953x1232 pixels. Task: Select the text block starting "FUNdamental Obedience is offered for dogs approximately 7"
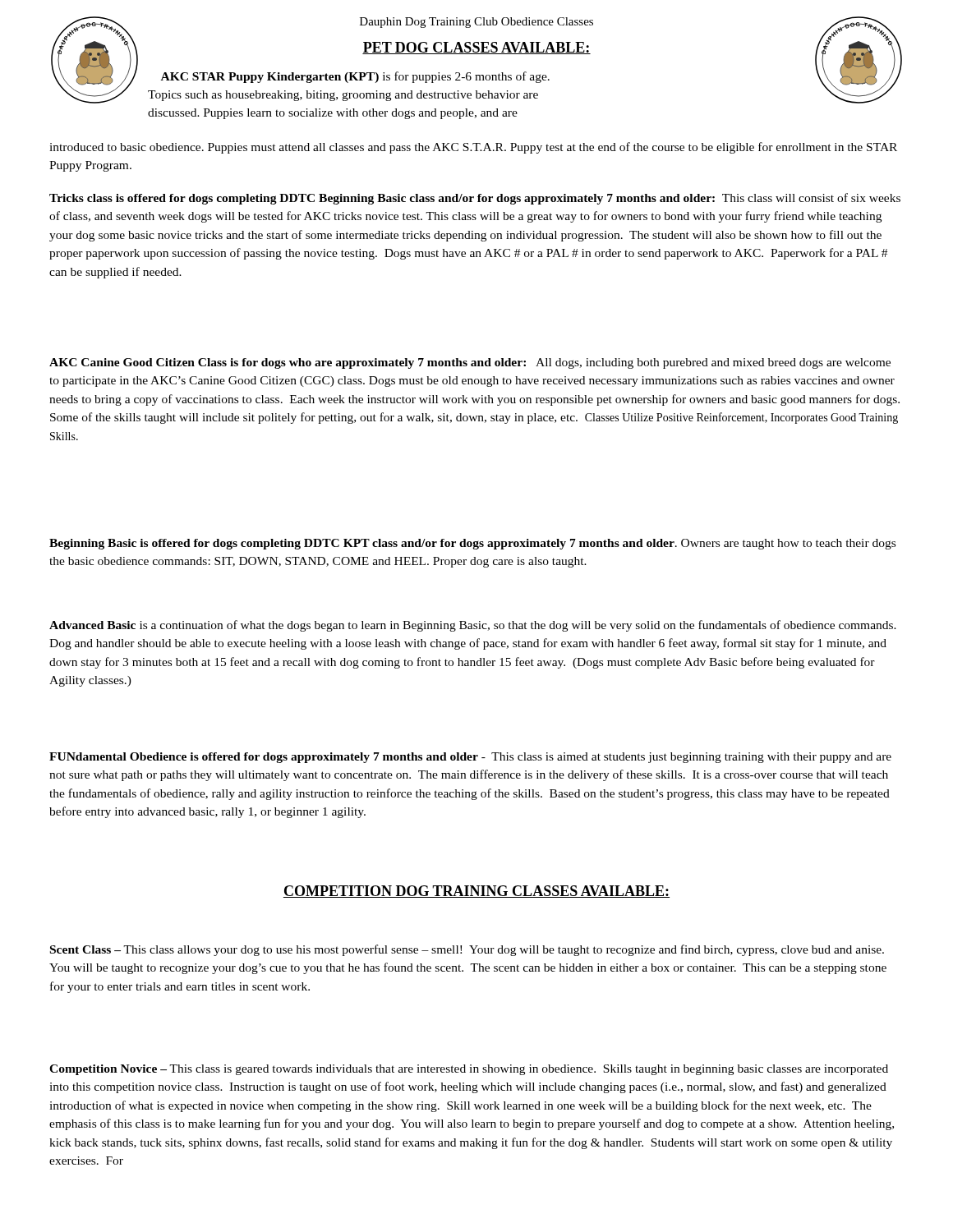tap(470, 784)
